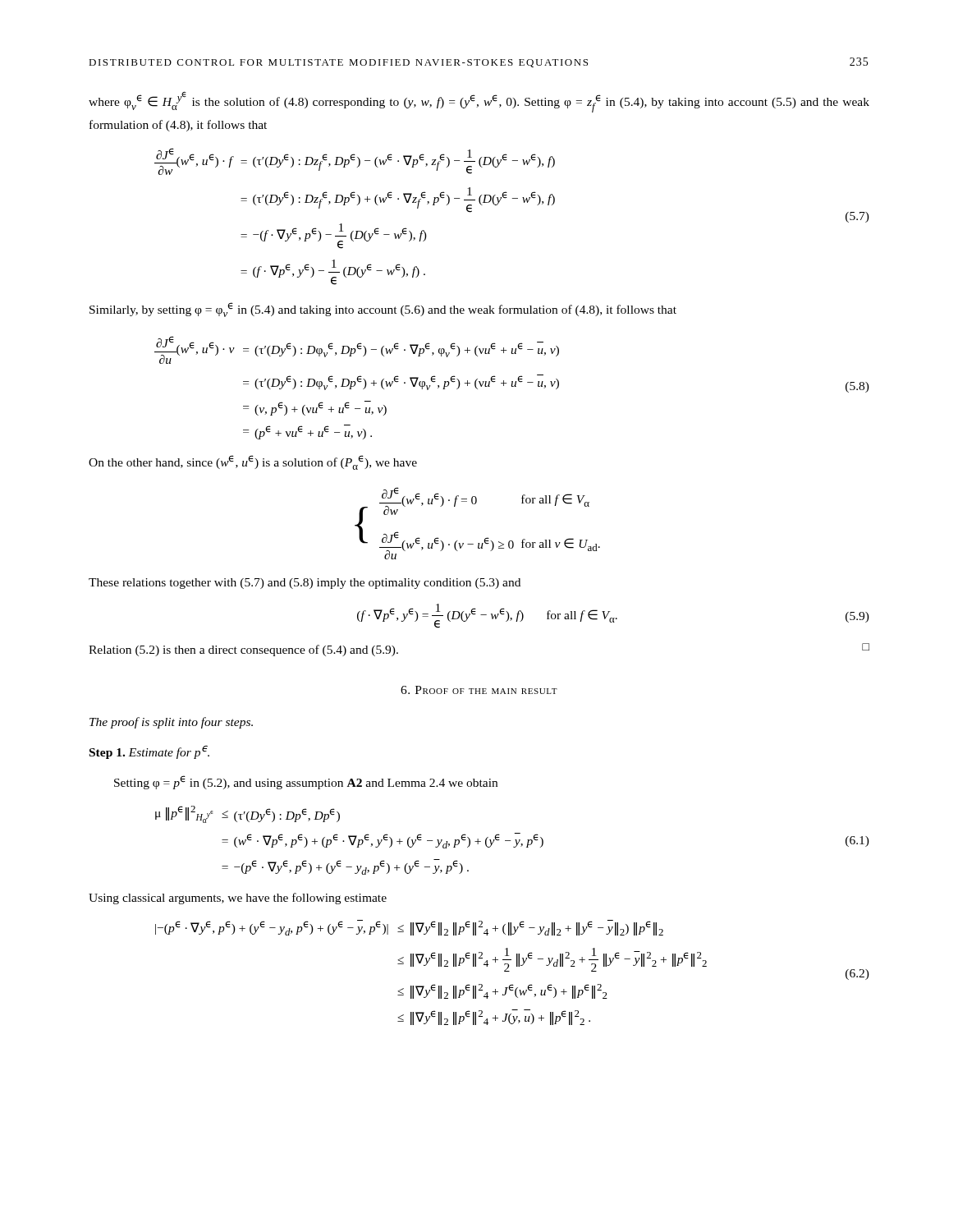Viewport: 958px width, 1232px height.
Task: Locate the formula with the text "(f · ∇pϵ, yϵ) = 1ϵ (D(yϵ −"
Action: click(512, 616)
